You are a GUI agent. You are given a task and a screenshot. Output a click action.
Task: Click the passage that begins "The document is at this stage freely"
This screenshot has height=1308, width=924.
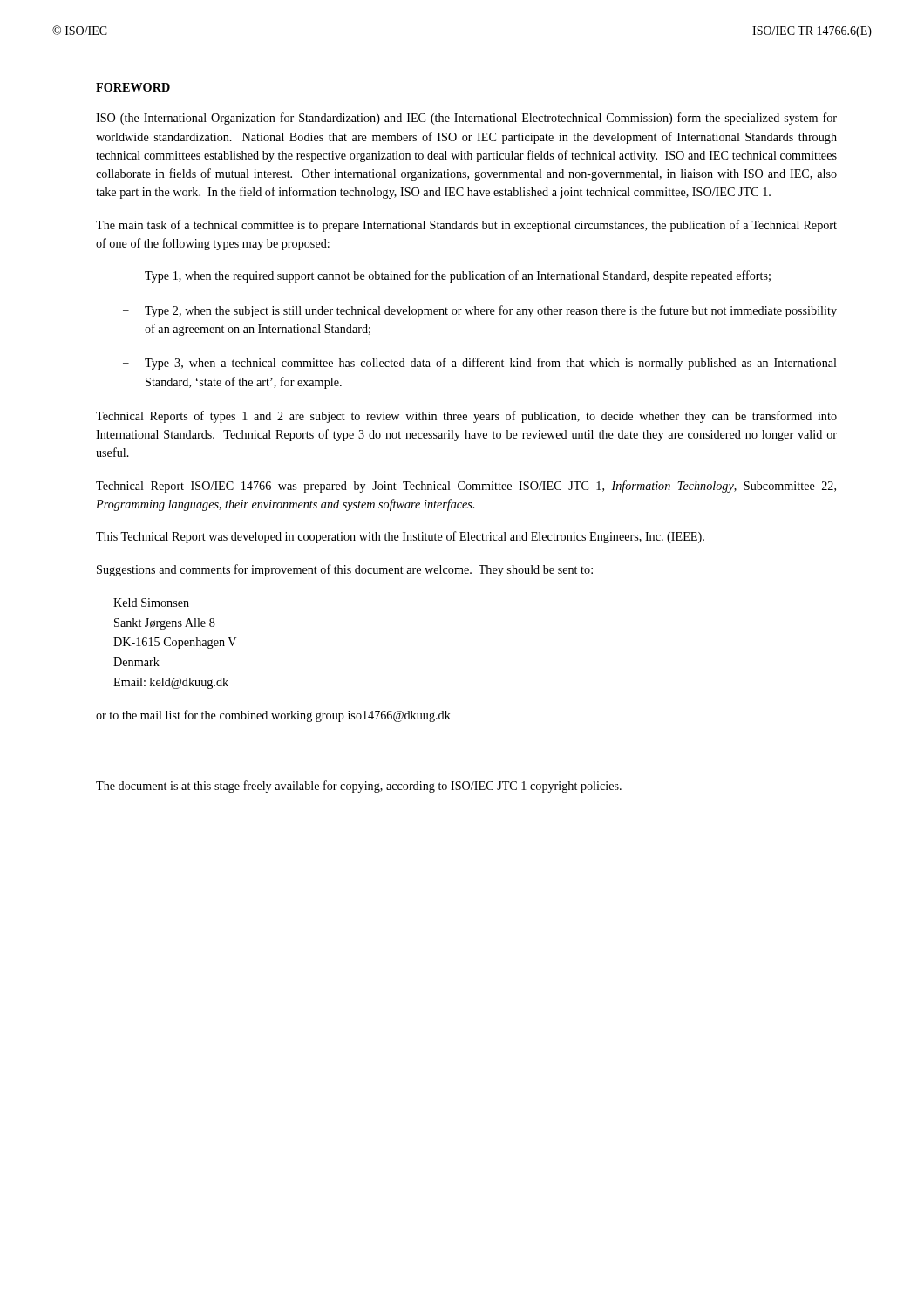(359, 786)
